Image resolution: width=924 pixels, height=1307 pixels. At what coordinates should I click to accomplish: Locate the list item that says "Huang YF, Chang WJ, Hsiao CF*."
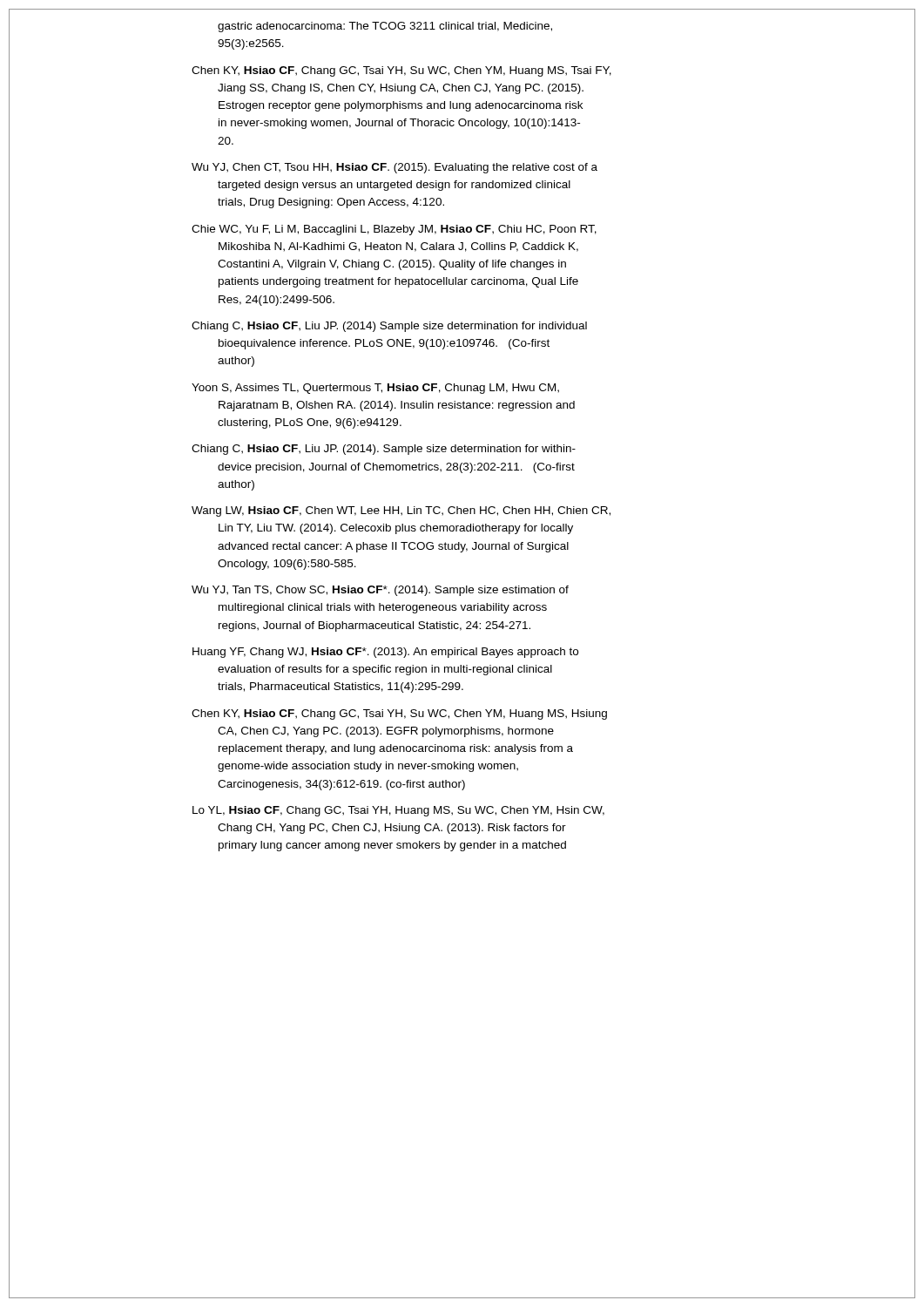click(x=385, y=669)
